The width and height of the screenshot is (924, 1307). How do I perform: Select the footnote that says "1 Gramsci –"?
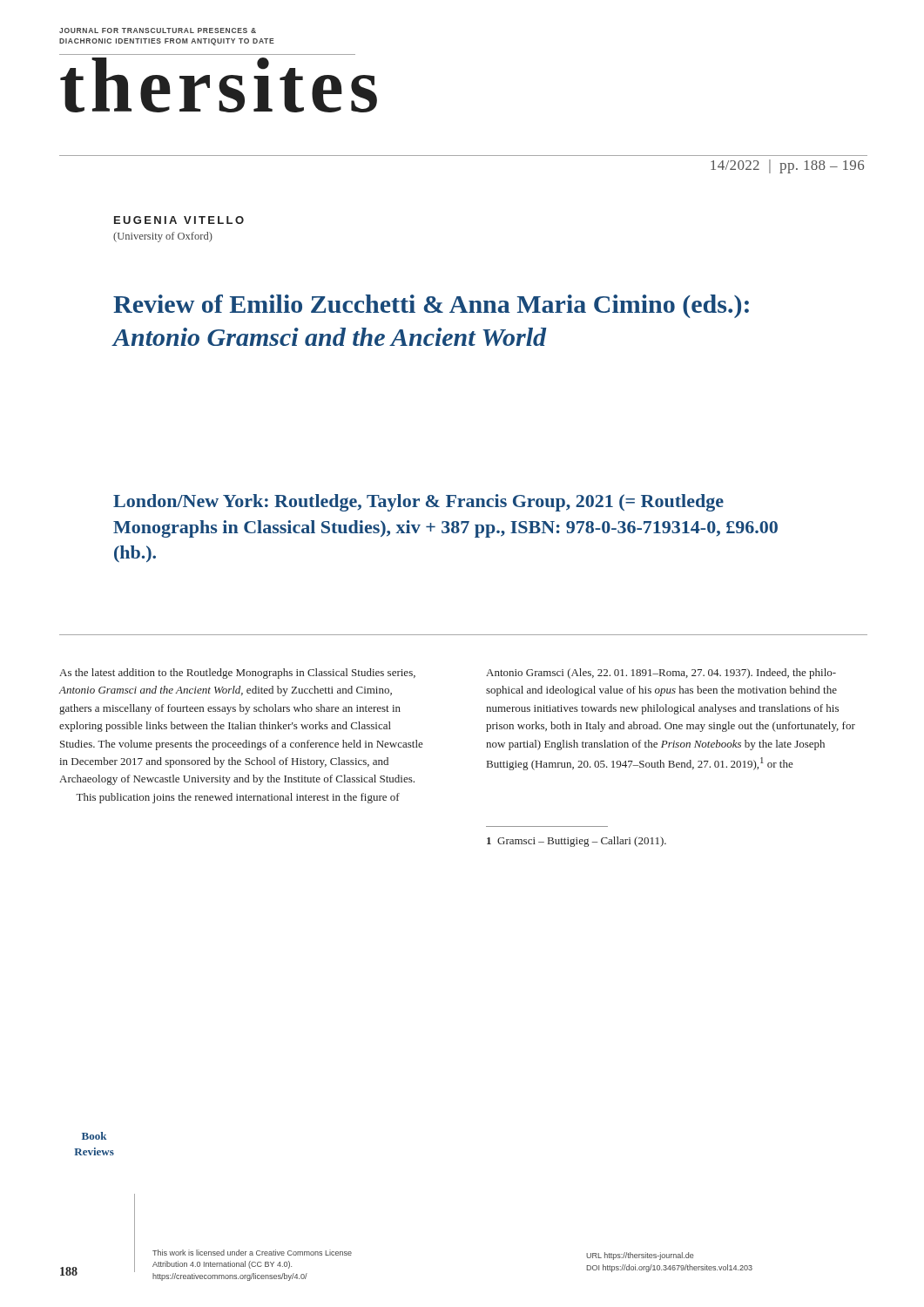577,842
